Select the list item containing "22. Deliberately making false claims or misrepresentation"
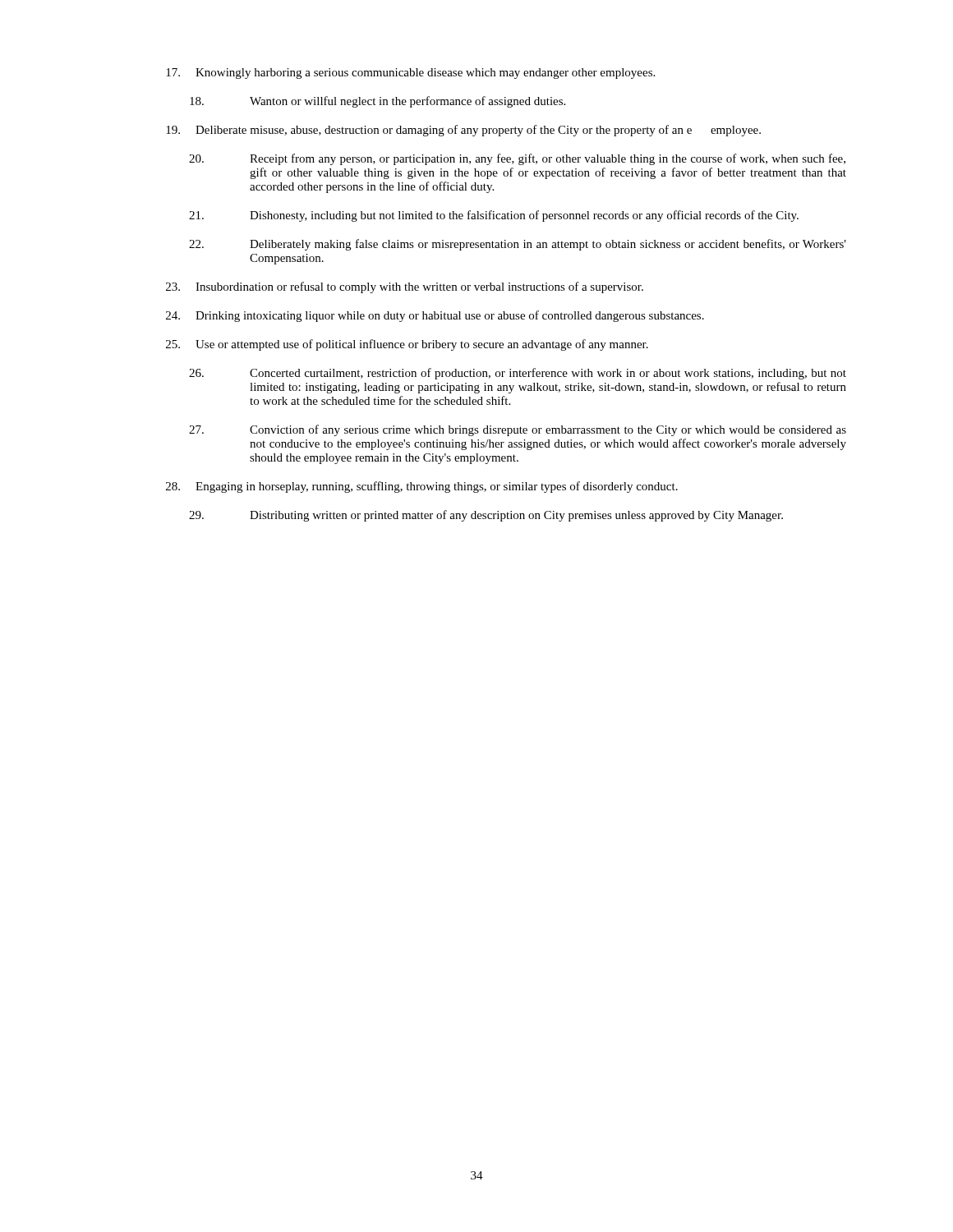The height and width of the screenshot is (1232, 953). 476,251
